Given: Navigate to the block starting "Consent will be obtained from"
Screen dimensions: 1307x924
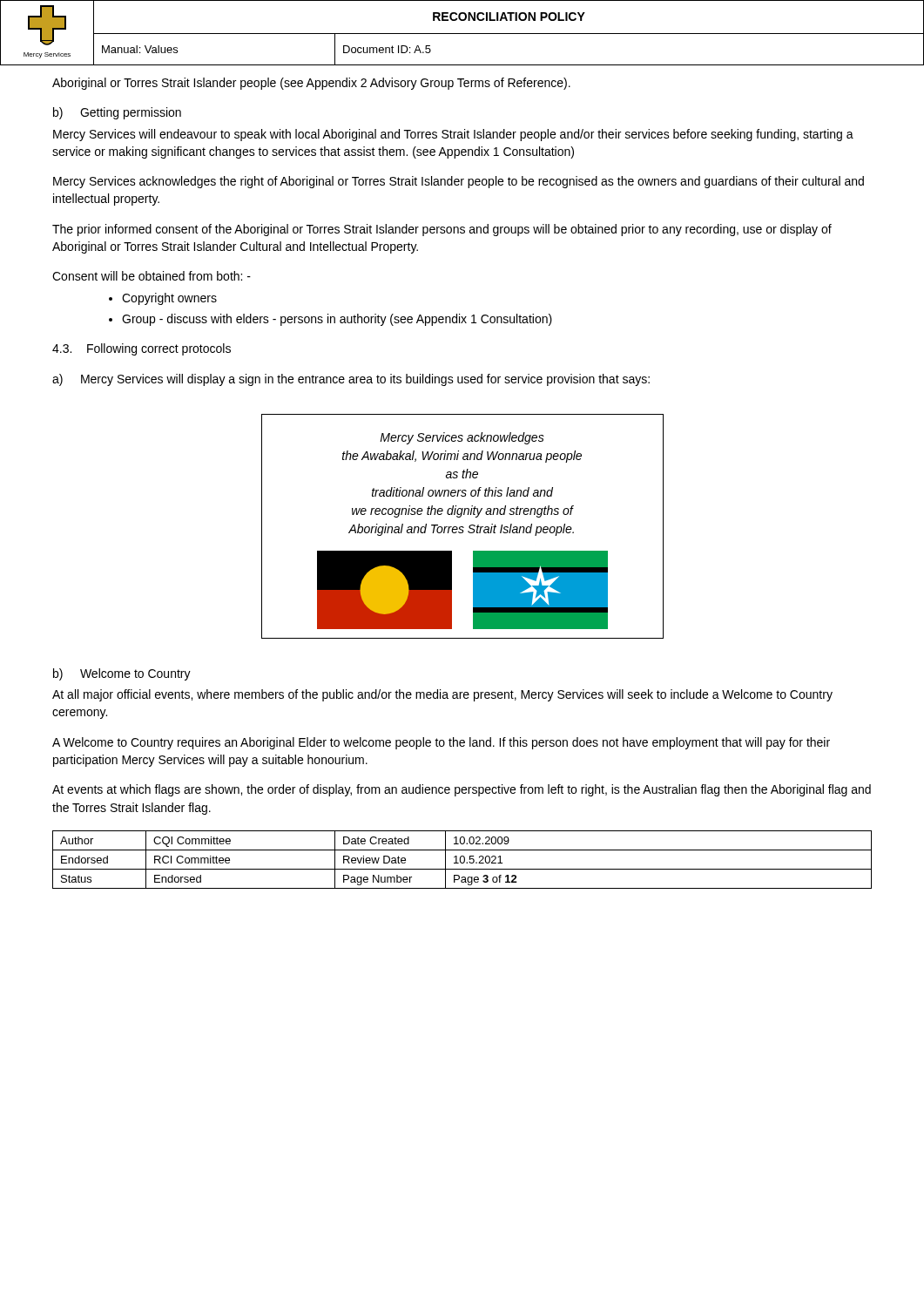Looking at the screenshot, I should (152, 276).
